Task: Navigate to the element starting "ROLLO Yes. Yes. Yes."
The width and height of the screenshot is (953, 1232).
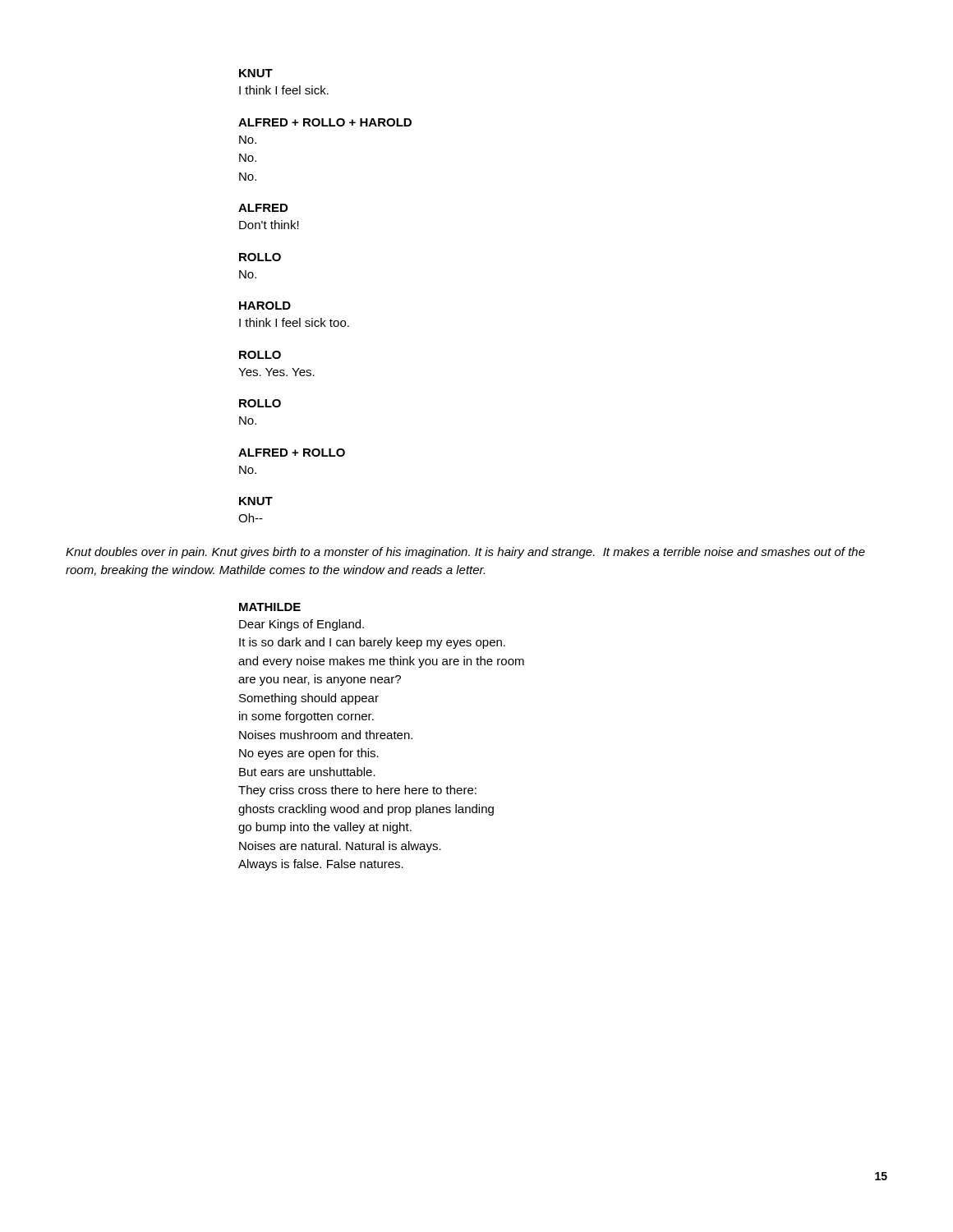Action: (x=260, y=355)
